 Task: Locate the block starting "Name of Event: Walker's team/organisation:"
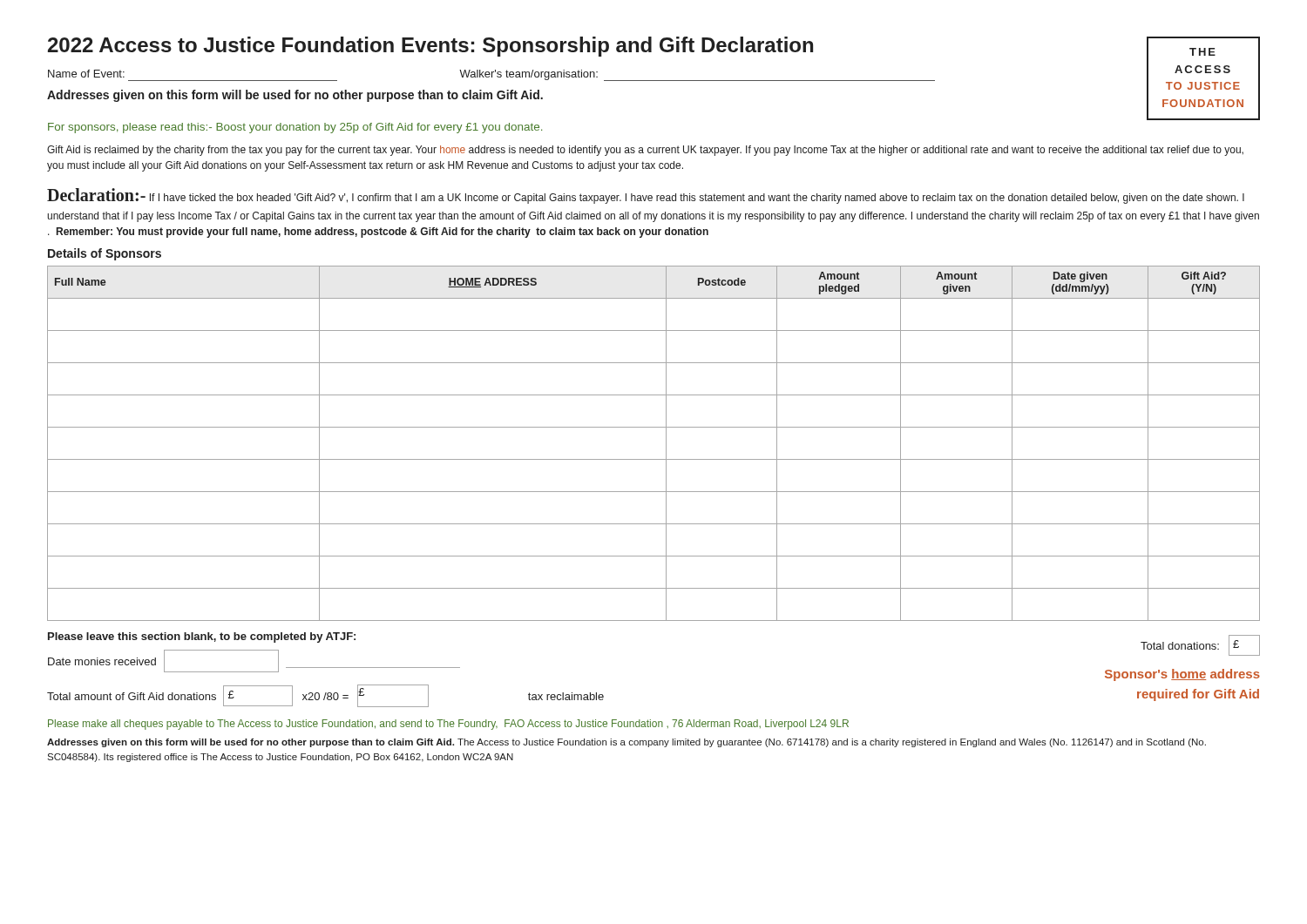491,74
